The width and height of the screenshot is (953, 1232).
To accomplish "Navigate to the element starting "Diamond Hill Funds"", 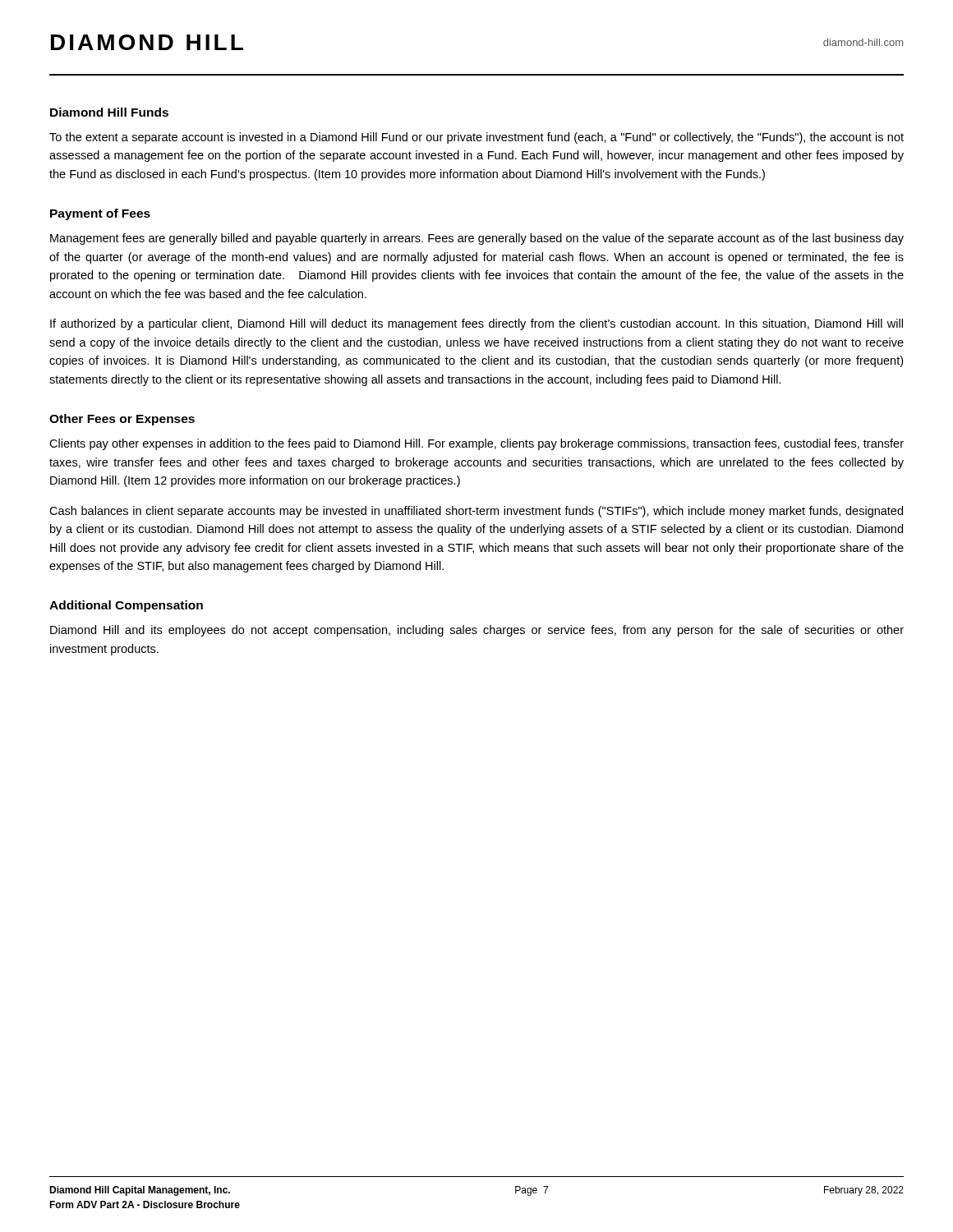I will point(109,112).
